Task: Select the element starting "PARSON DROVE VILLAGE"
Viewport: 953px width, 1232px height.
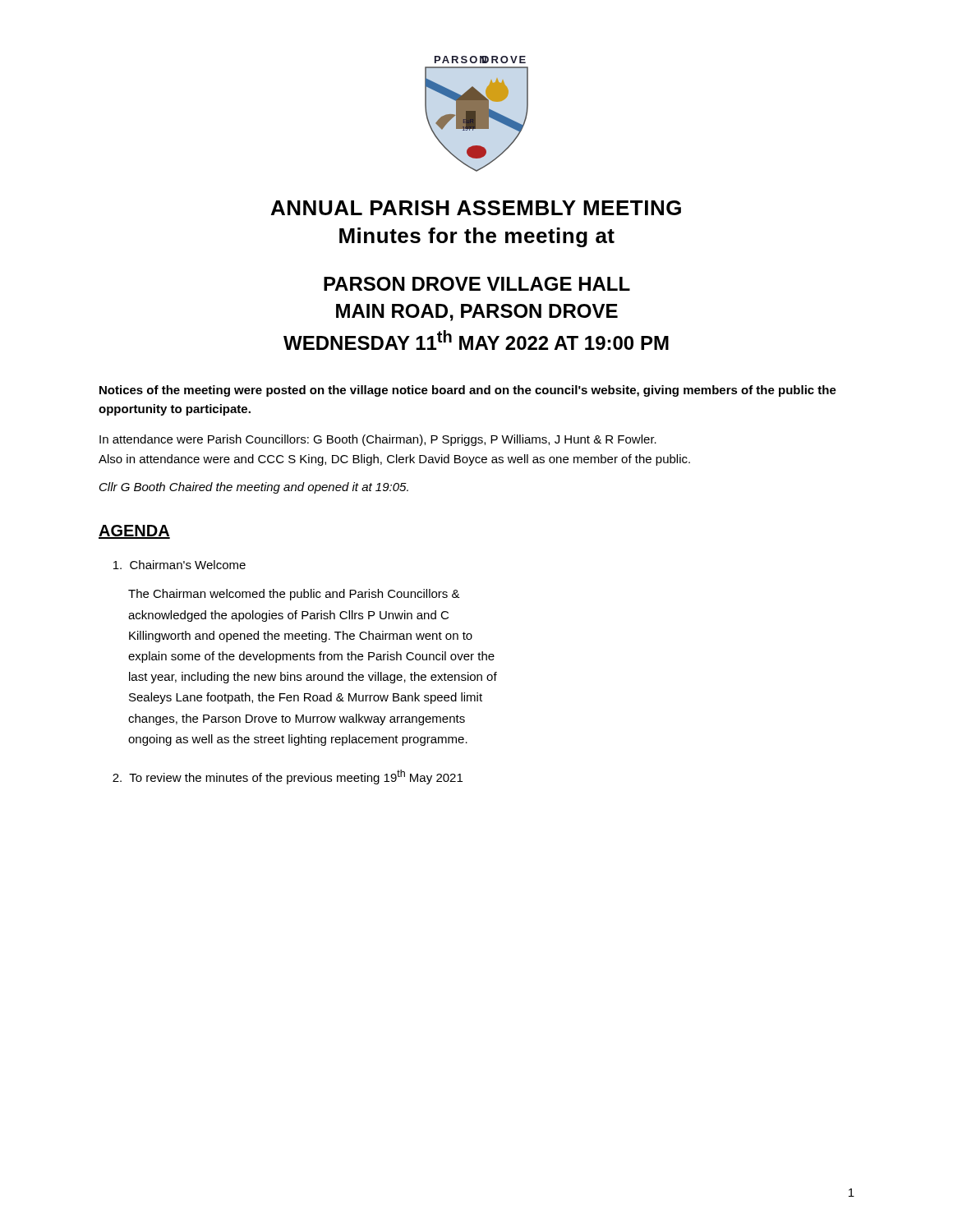Action: click(x=476, y=313)
